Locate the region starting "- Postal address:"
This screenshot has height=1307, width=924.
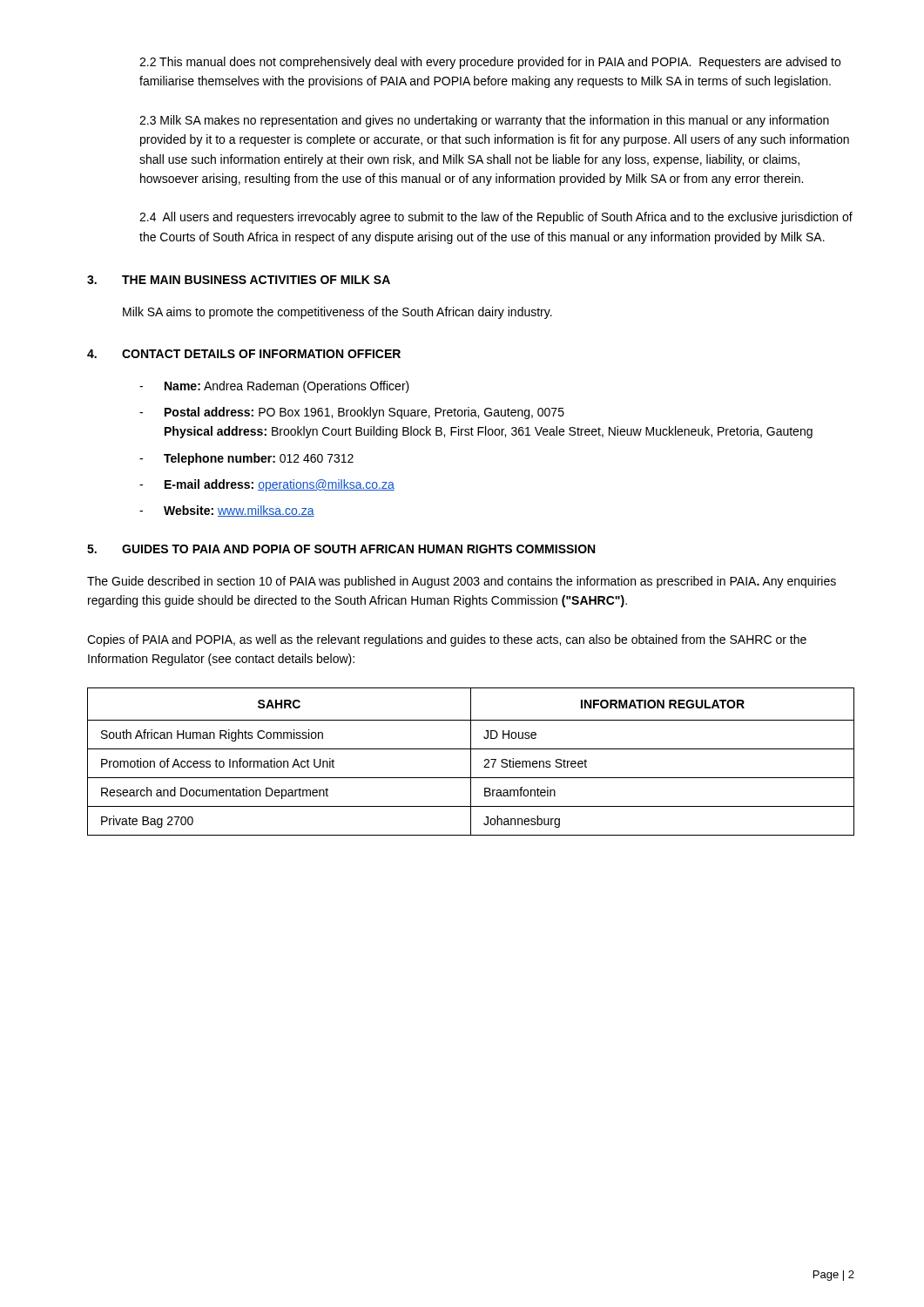click(x=497, y=422)
